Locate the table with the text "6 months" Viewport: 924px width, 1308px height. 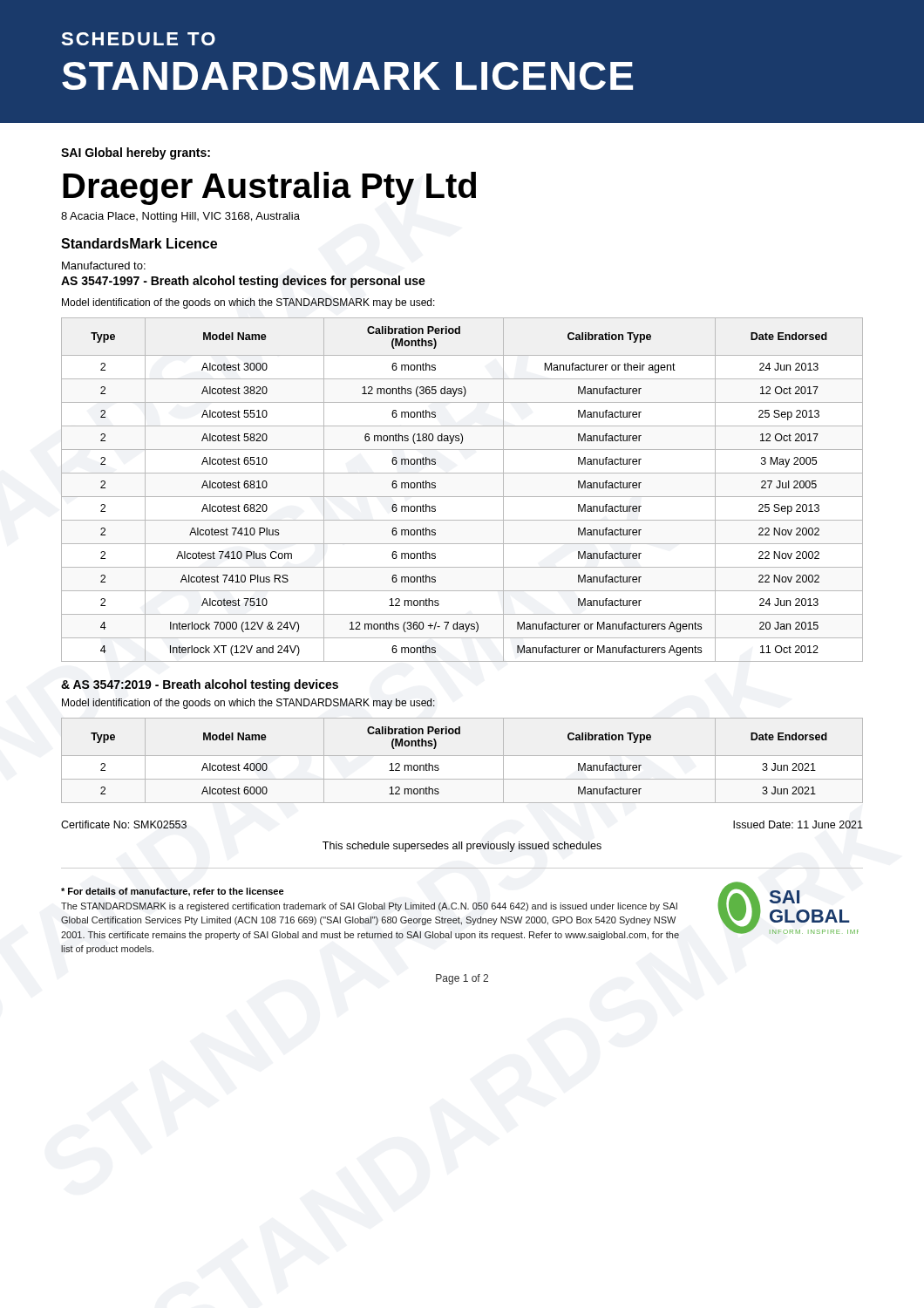coord(462,489)
